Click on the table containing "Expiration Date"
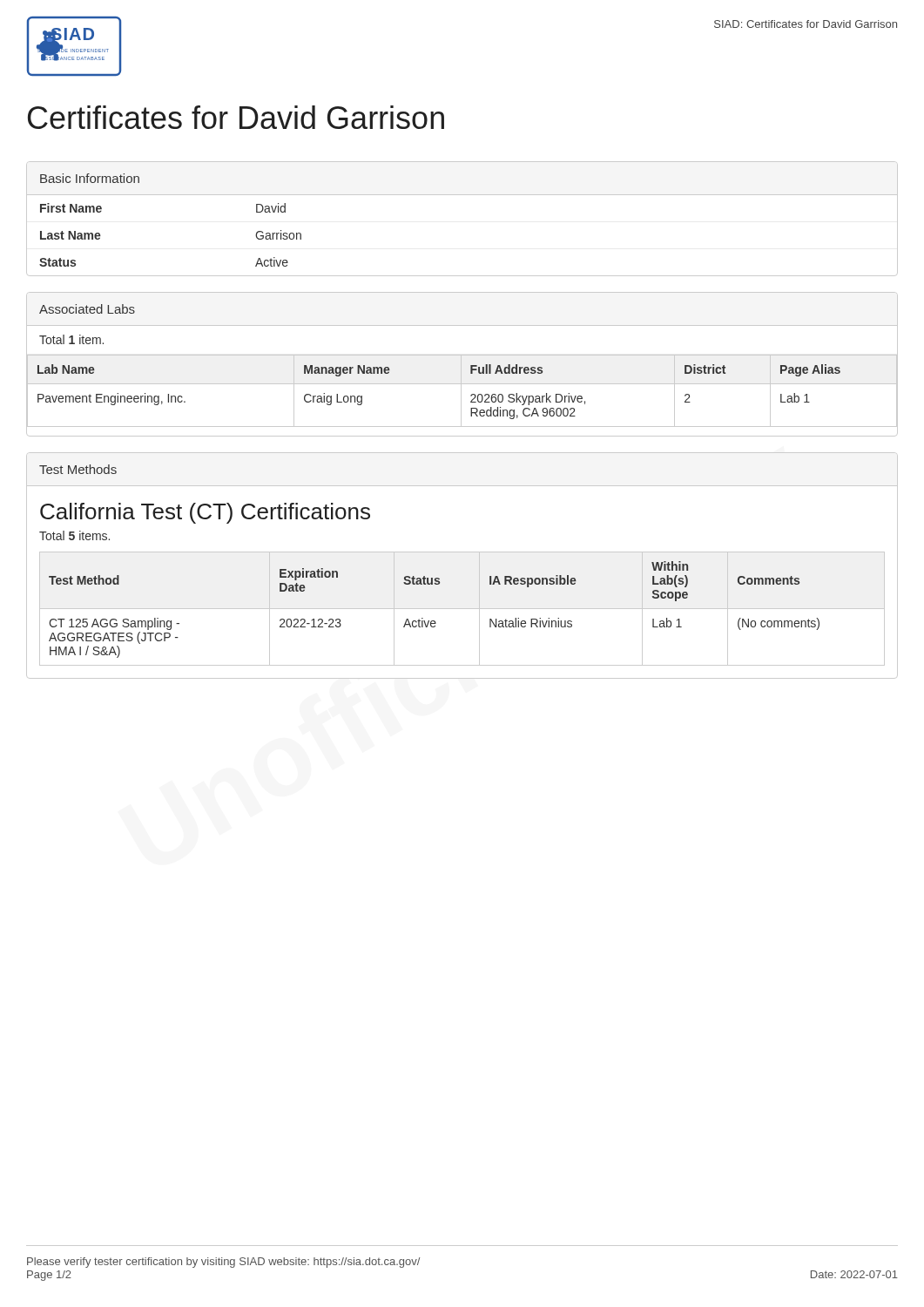This screenshot has width=924, height=1307. pyautogui.click(x=462, y=609)
